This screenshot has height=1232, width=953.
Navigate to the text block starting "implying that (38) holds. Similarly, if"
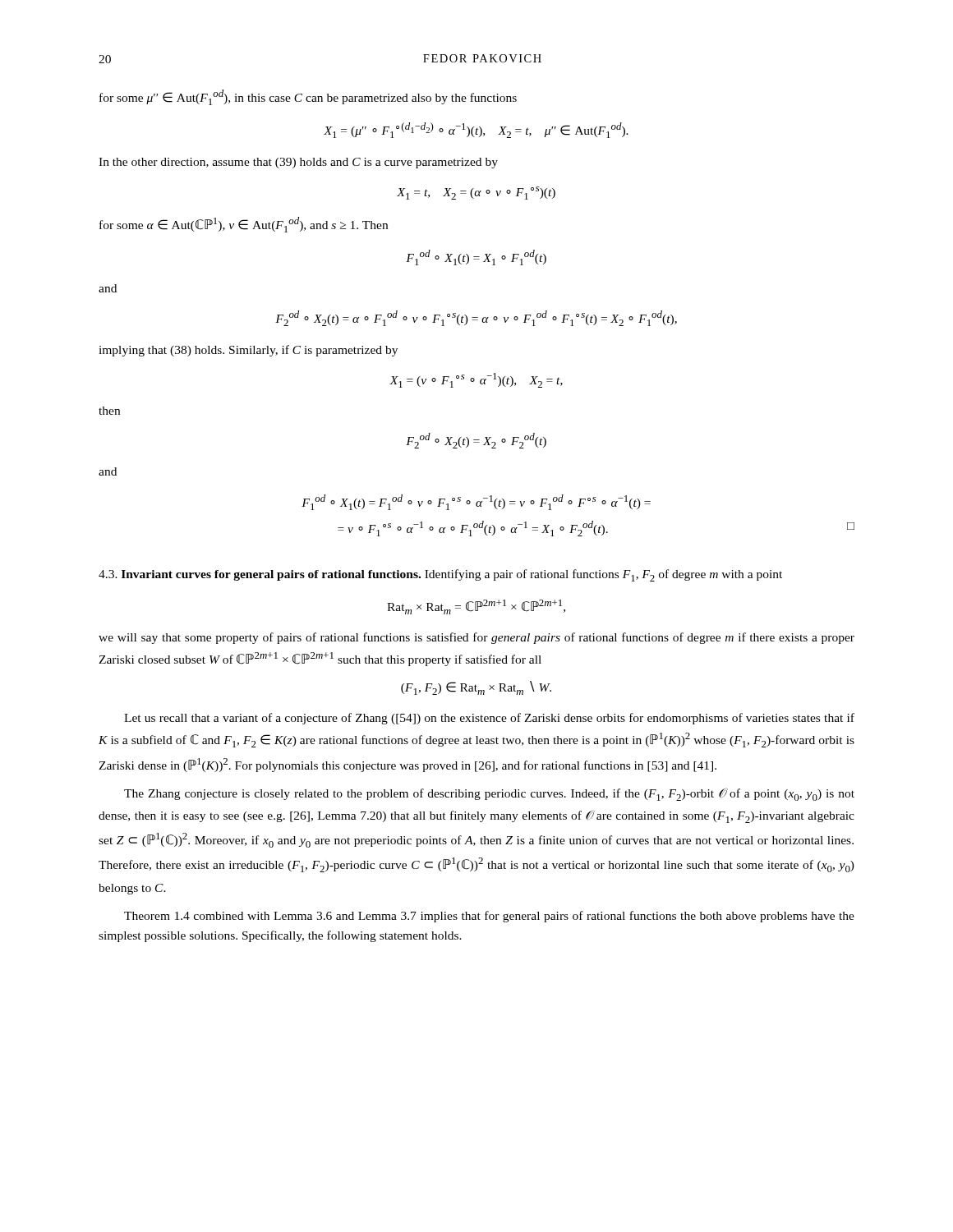click(248, 349)
